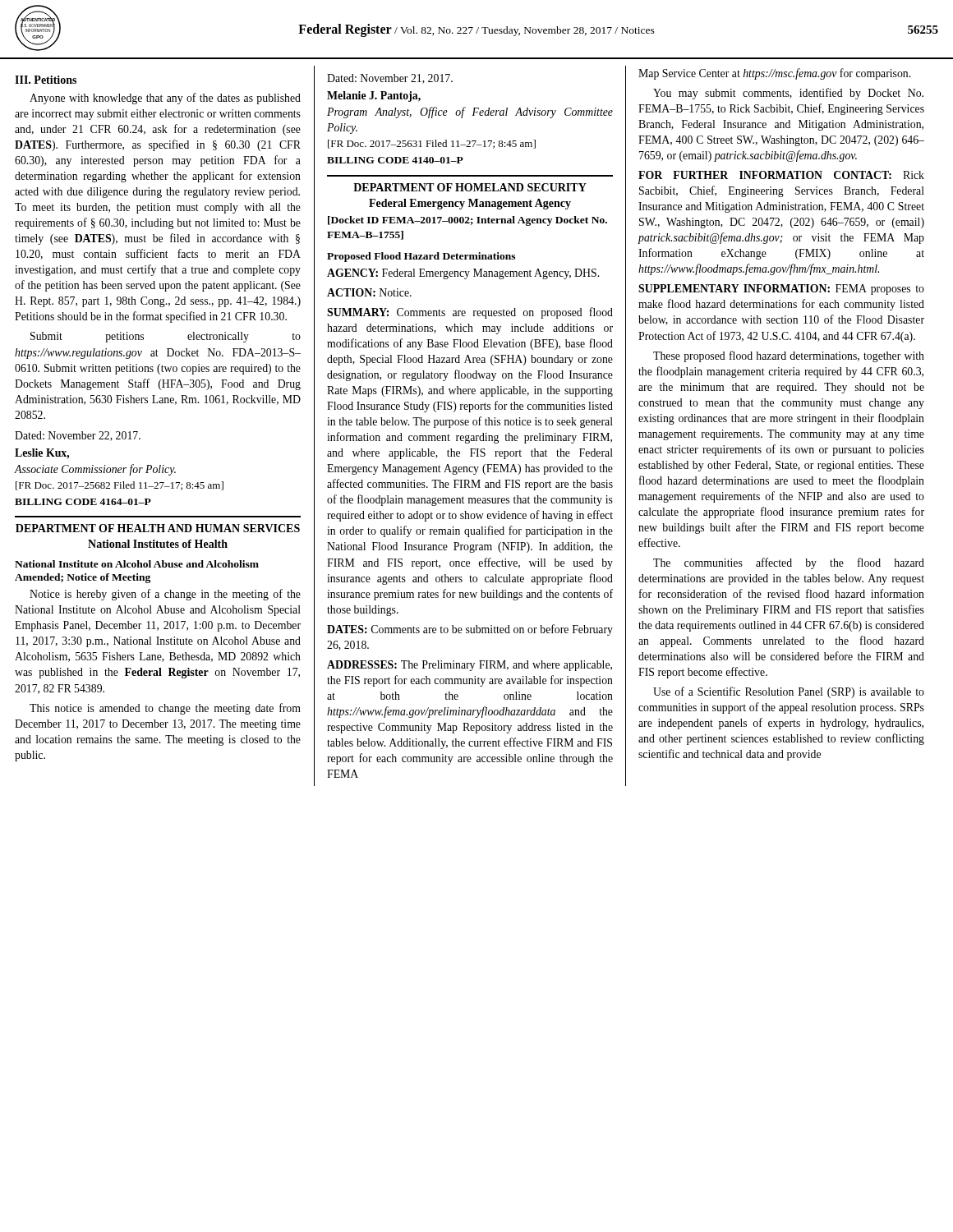The image size is (953, 1232).
Task: Locate the block of text that opens with "ADDRESSES: The Preliminary FIRM, and"
Action: coord(470,719)
